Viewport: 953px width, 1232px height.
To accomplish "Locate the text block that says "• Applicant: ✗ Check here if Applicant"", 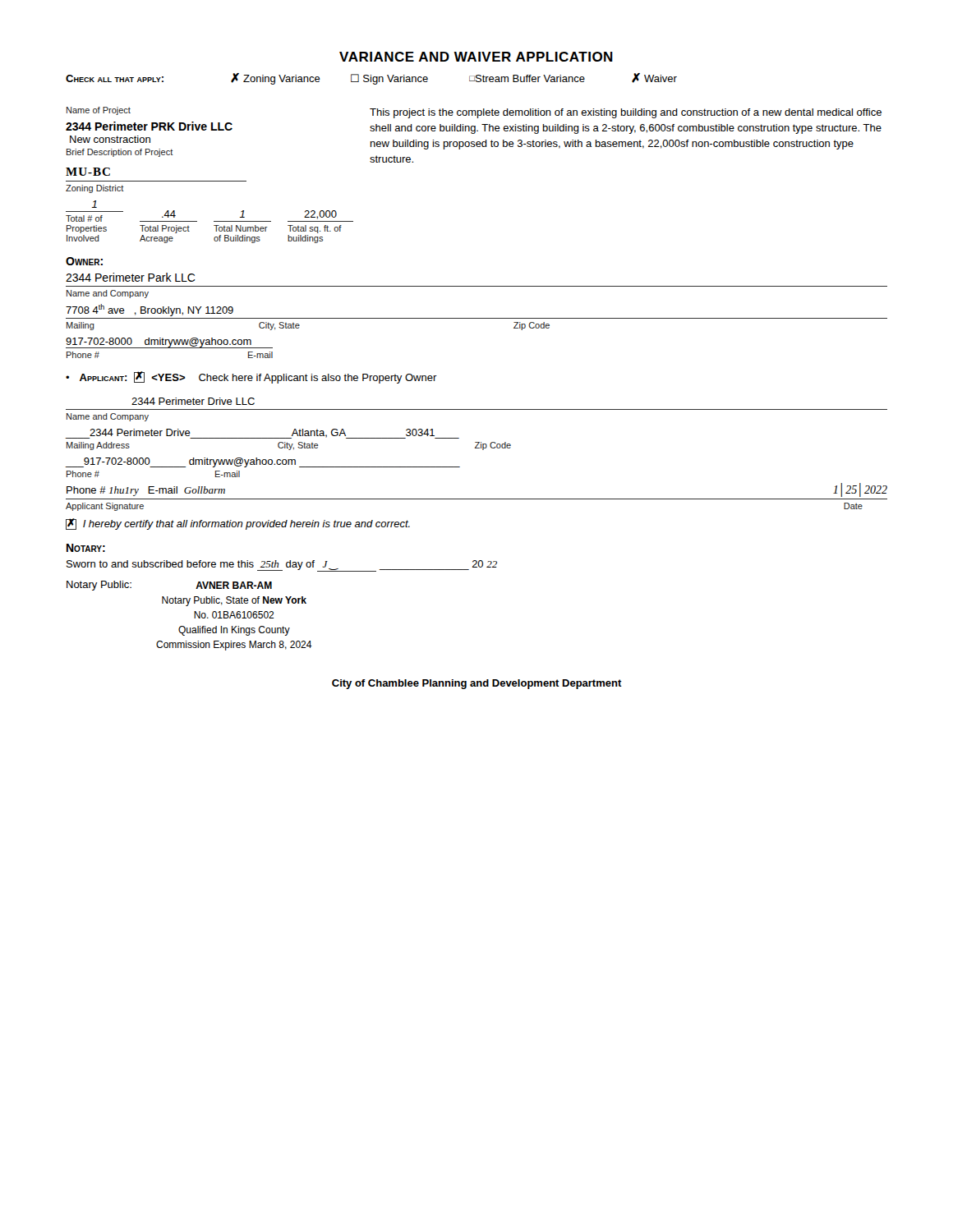I will click(251, 378).
